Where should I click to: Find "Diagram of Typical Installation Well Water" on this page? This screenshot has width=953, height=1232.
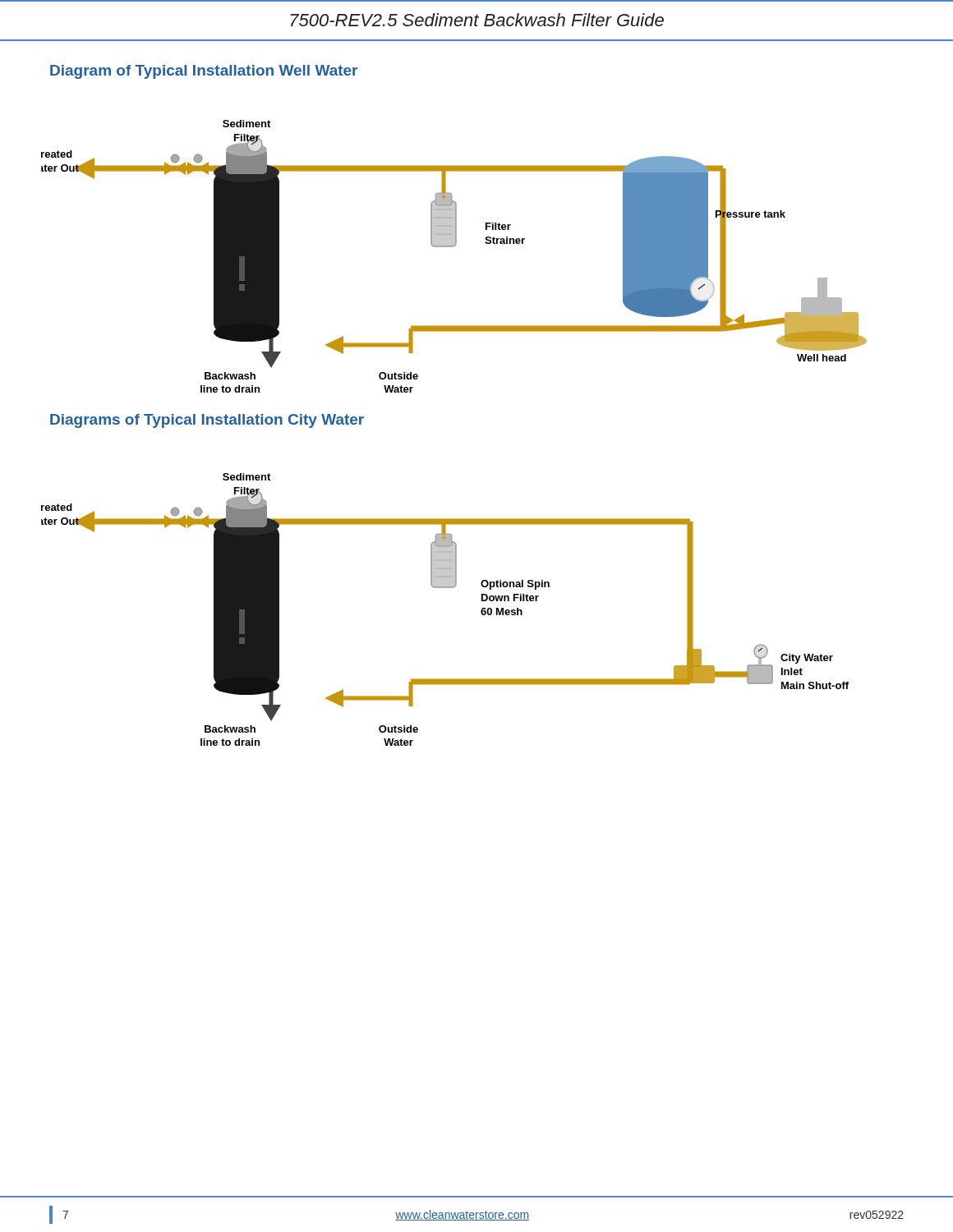click(x=204, y=70)
